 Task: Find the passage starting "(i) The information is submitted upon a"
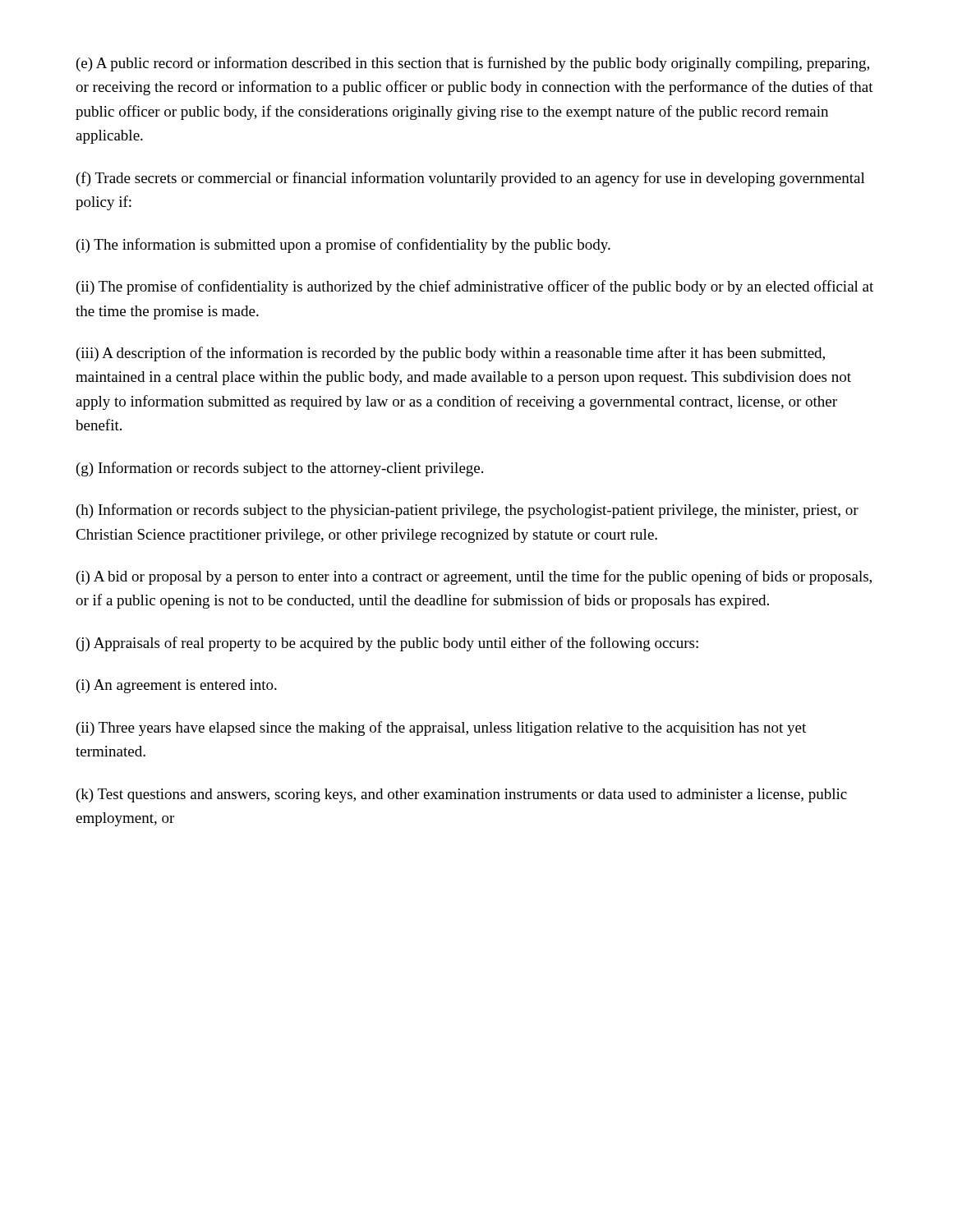tap(343, 244)
